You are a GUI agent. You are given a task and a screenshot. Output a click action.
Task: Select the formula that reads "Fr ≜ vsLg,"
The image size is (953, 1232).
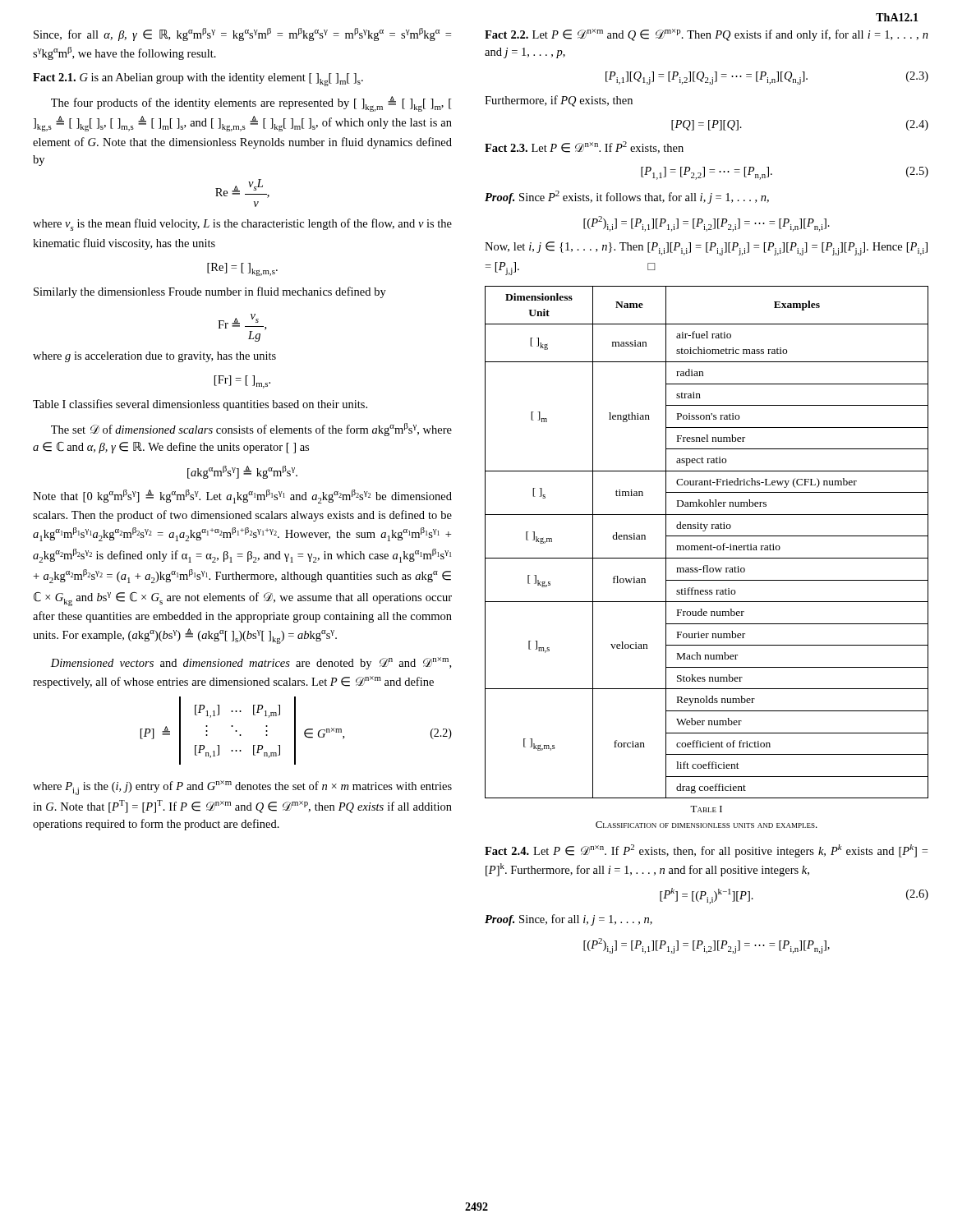pos(242,326)
